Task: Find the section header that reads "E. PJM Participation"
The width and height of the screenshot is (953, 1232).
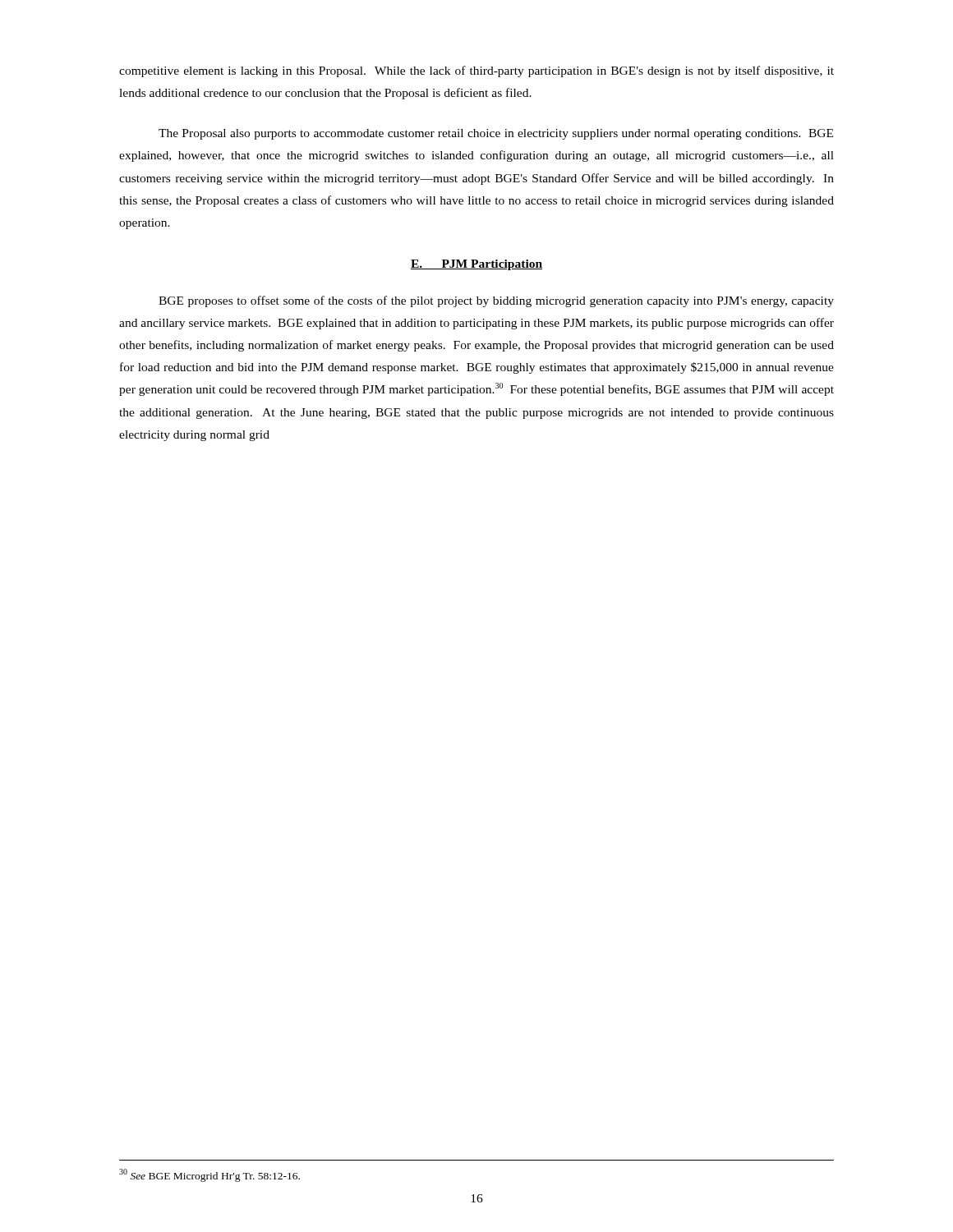Action: tap(476, 263)
